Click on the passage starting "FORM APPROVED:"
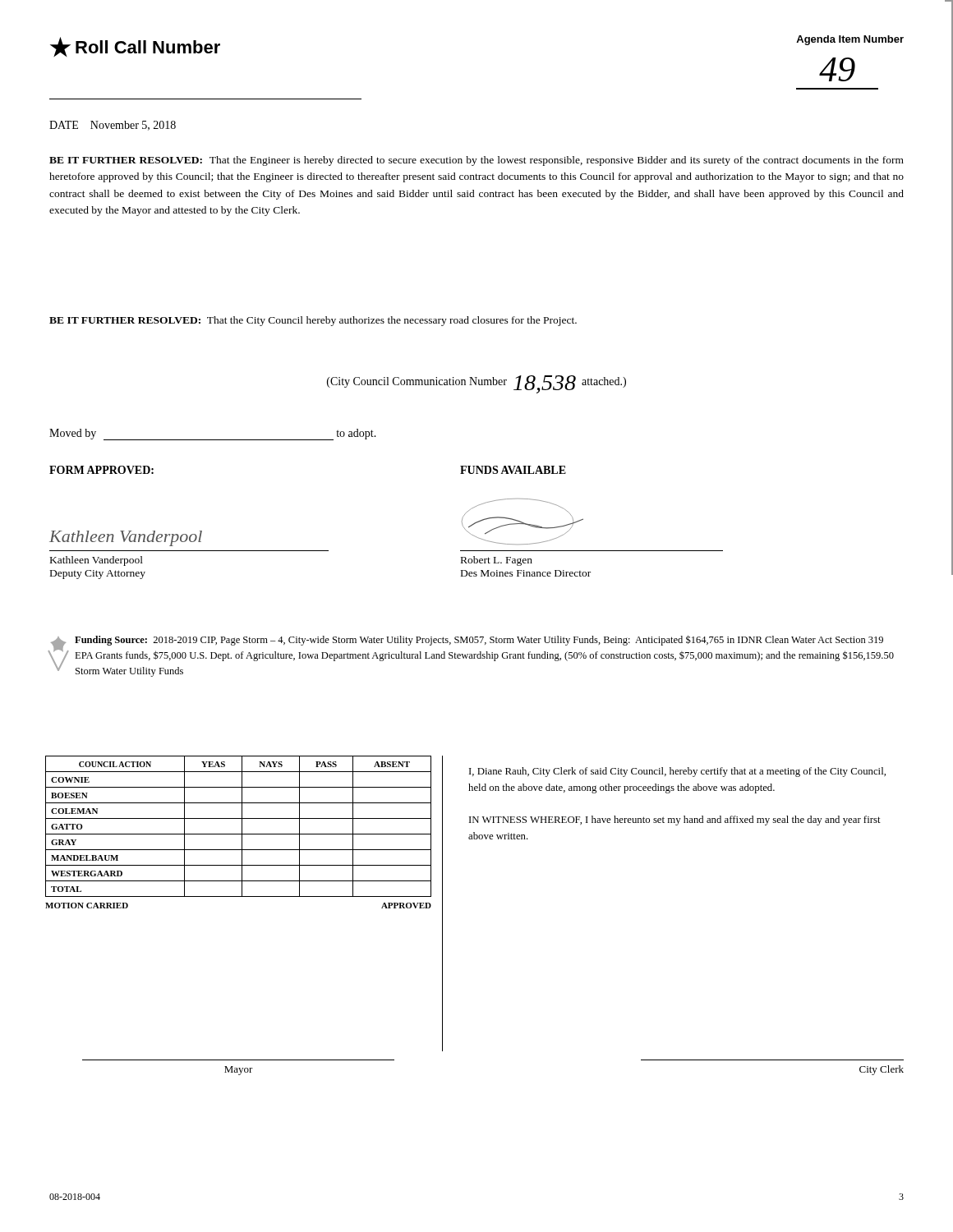 click(102, 470)
